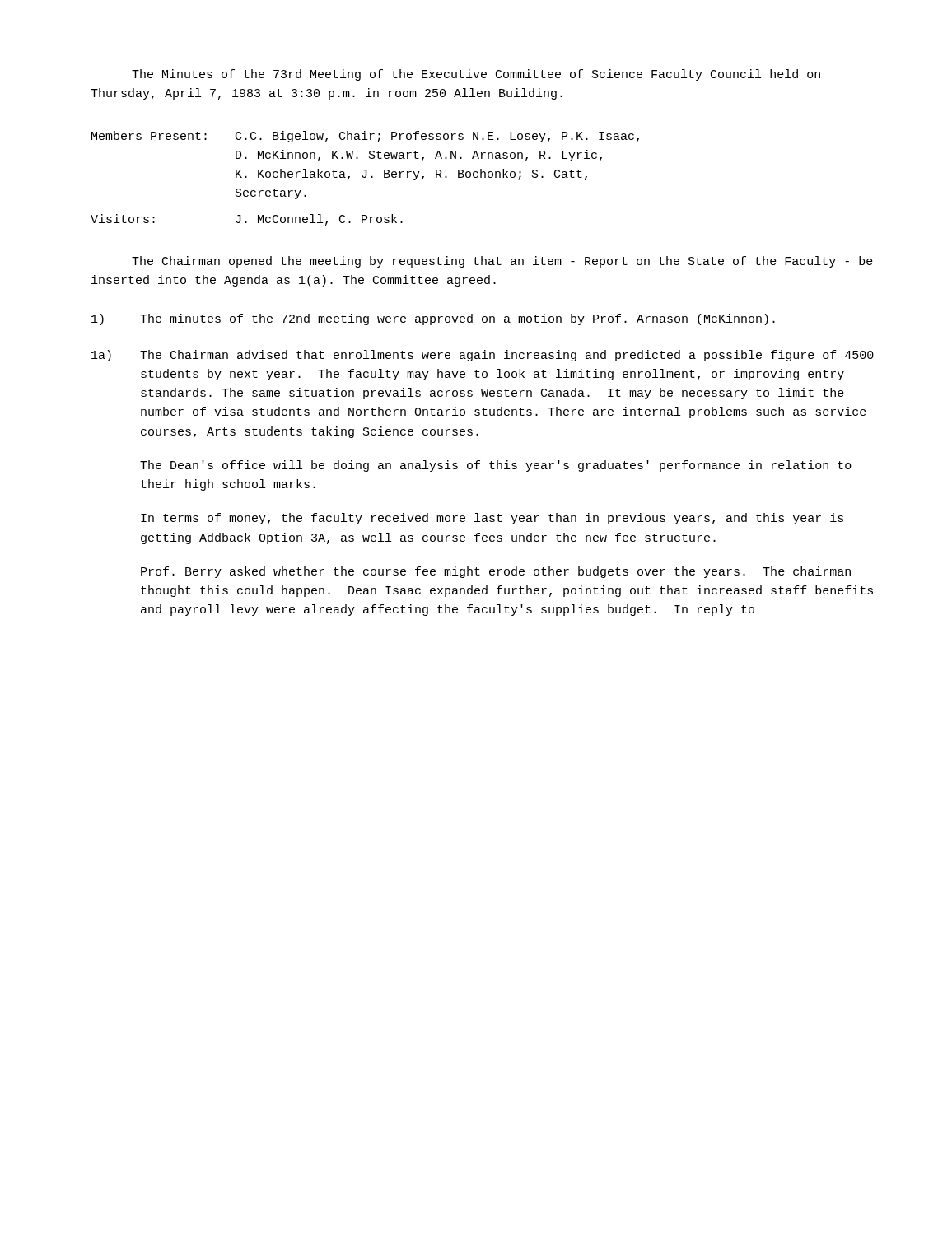The width and height of the screenshot is (952, 1235).
Task: Select the element starting "Members Present: C.C. Bigelow, Chair; Professors"
Action: 488,165
